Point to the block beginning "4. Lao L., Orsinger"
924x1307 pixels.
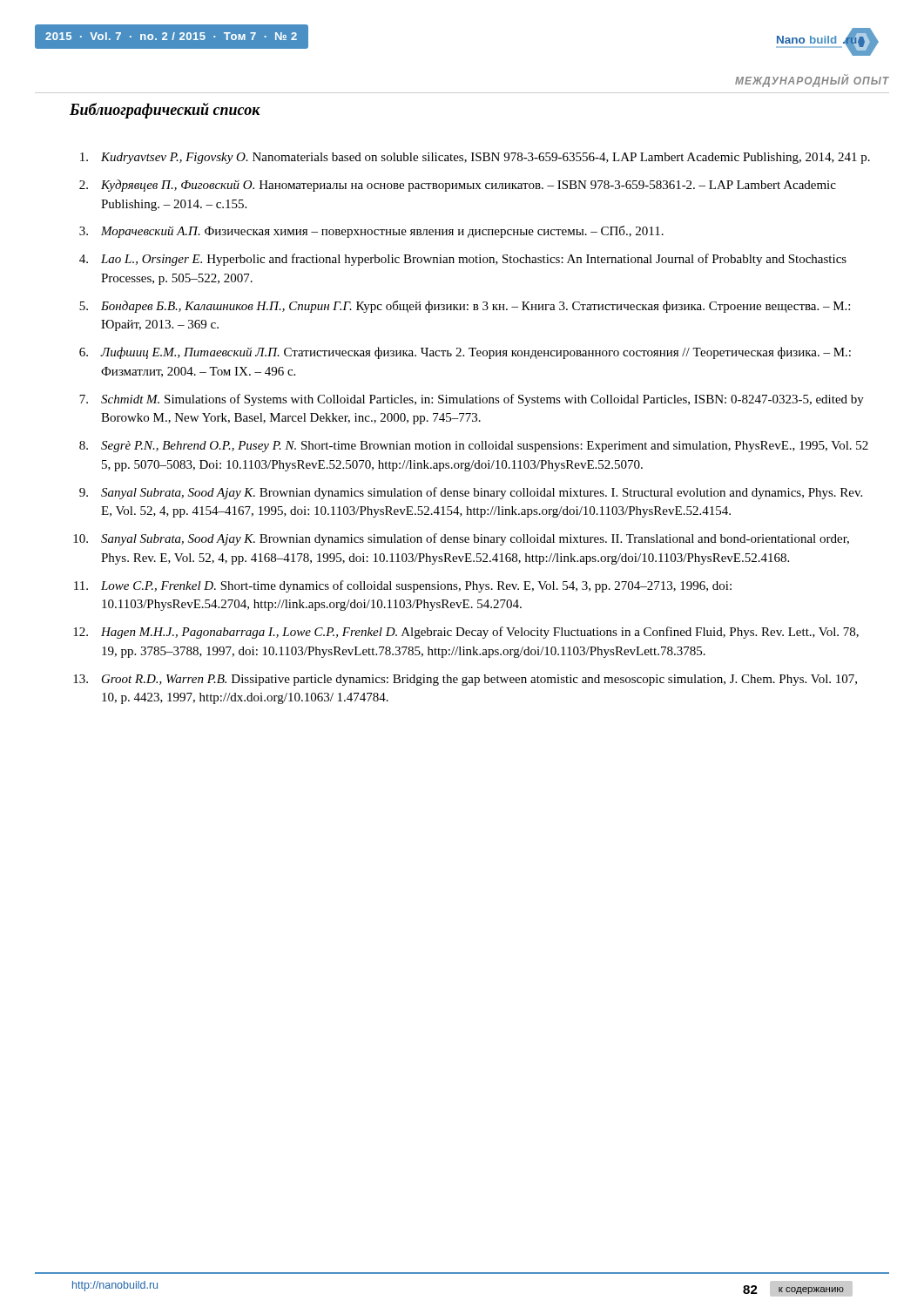point(464,269)
